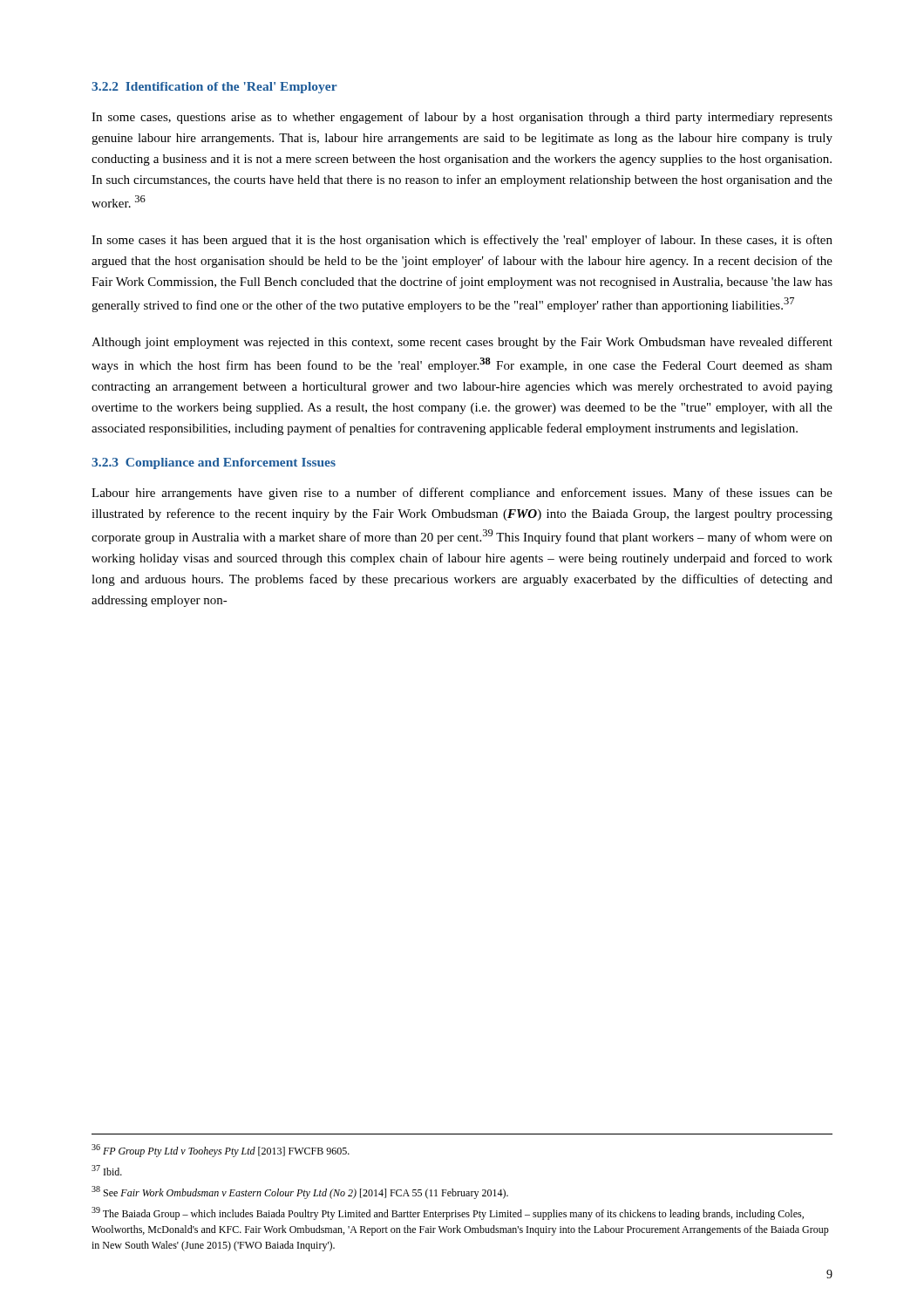Locate the block of text that opens with "36 FP Group Pty Ltd v"

pos(221,1150)
